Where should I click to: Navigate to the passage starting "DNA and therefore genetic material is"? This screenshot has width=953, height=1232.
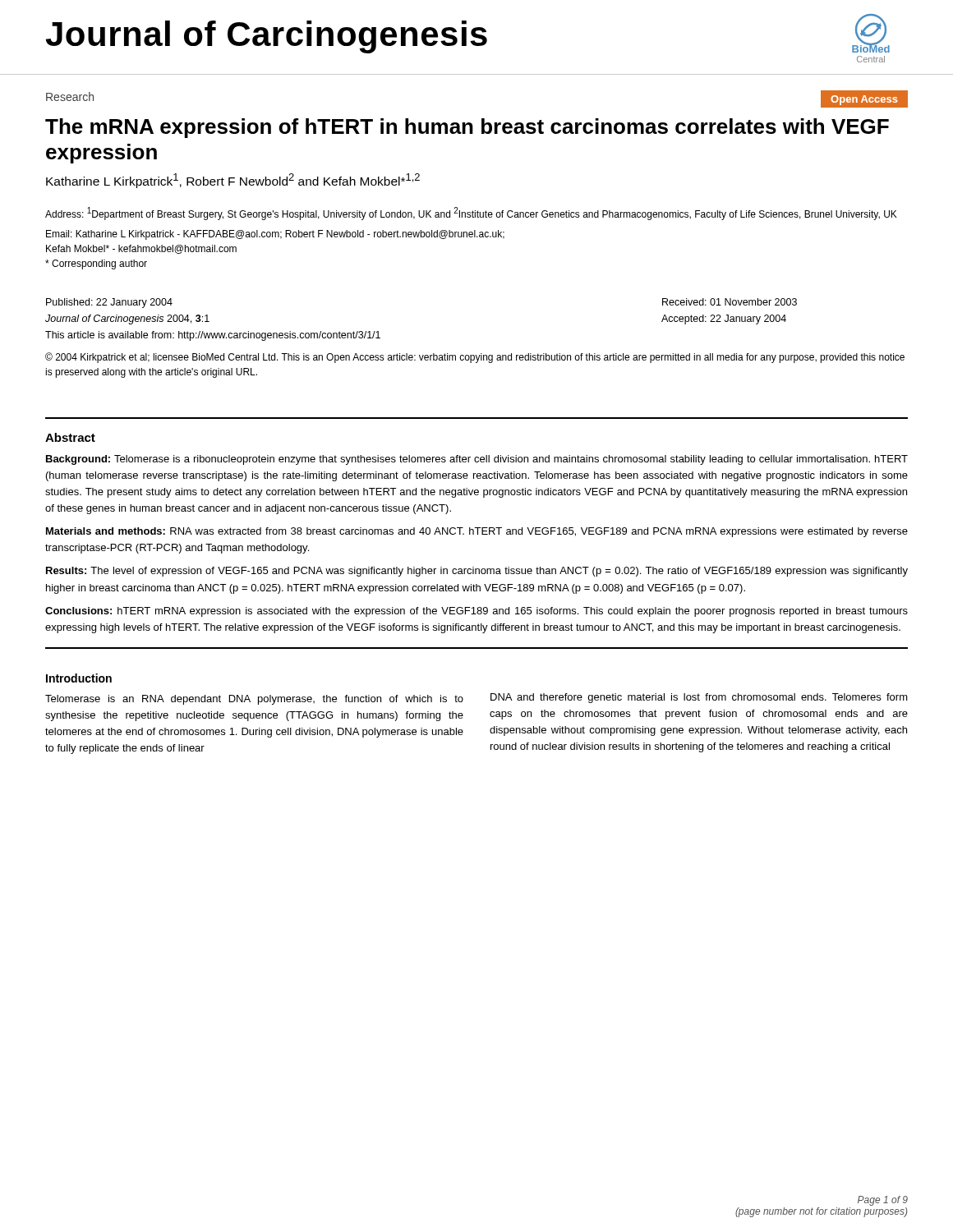(x=699, y=722)
